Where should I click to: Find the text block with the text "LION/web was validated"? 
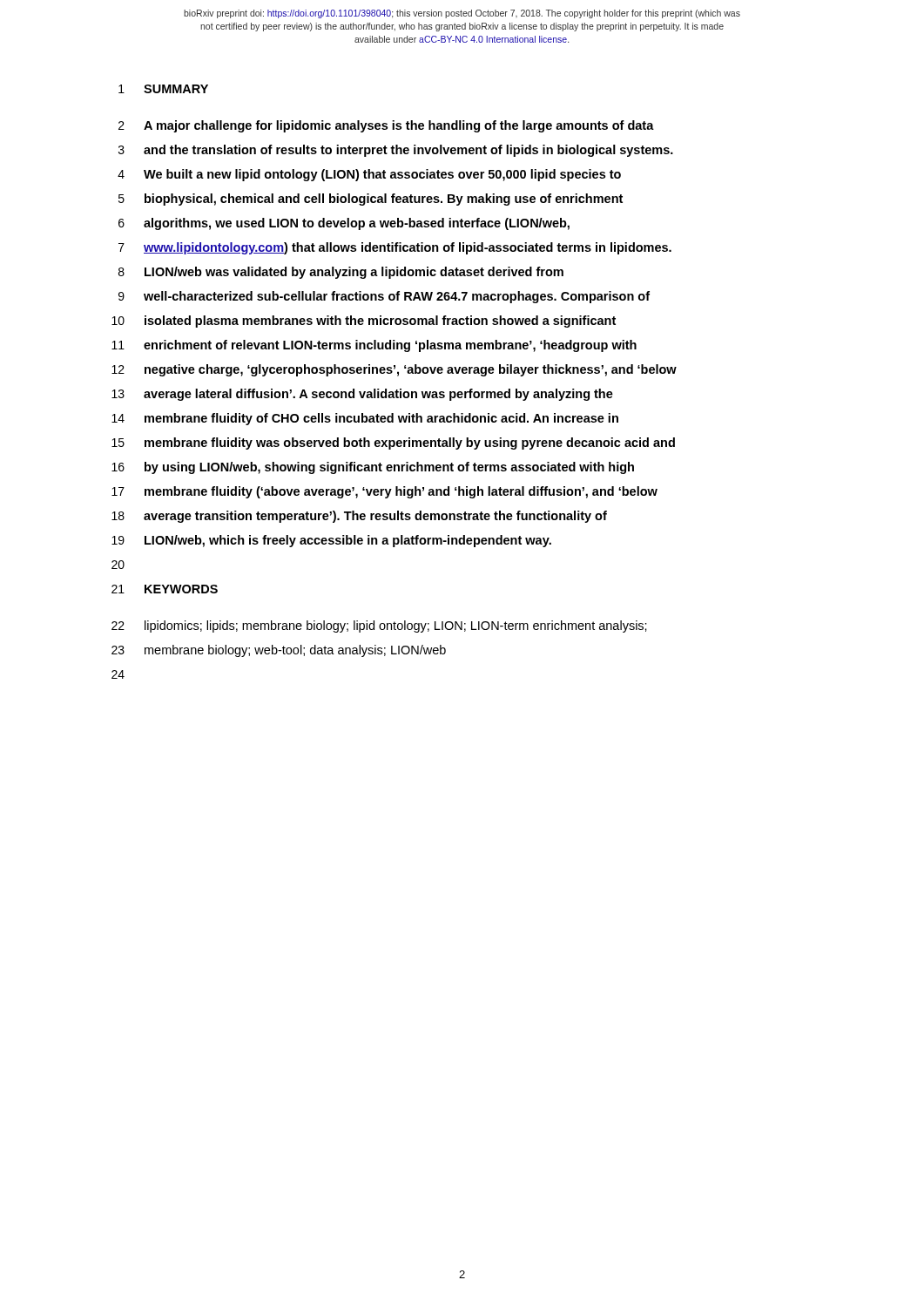click(354, 272)
